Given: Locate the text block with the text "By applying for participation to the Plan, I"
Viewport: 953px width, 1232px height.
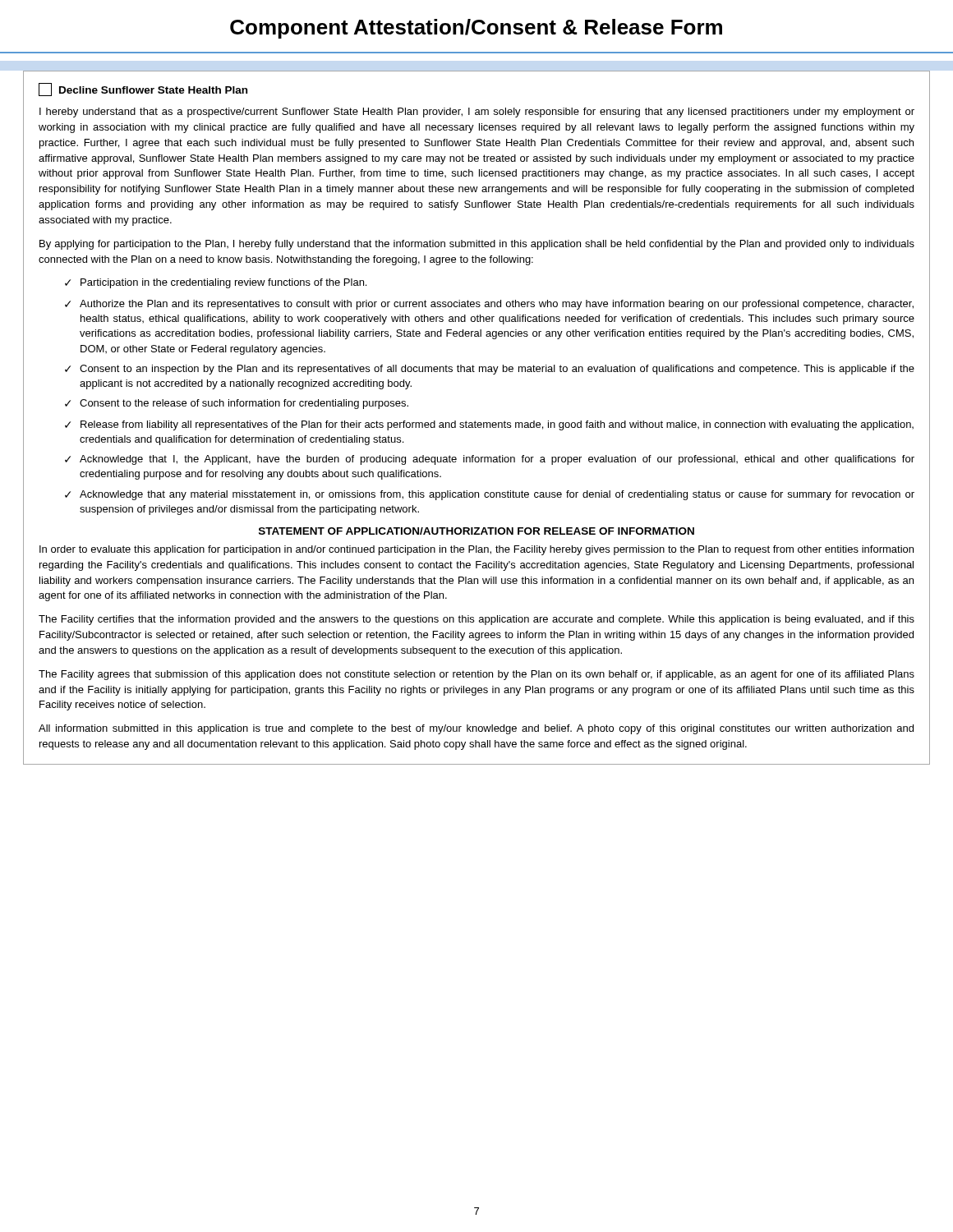Looking at the screenshot, I should point(476,251).
